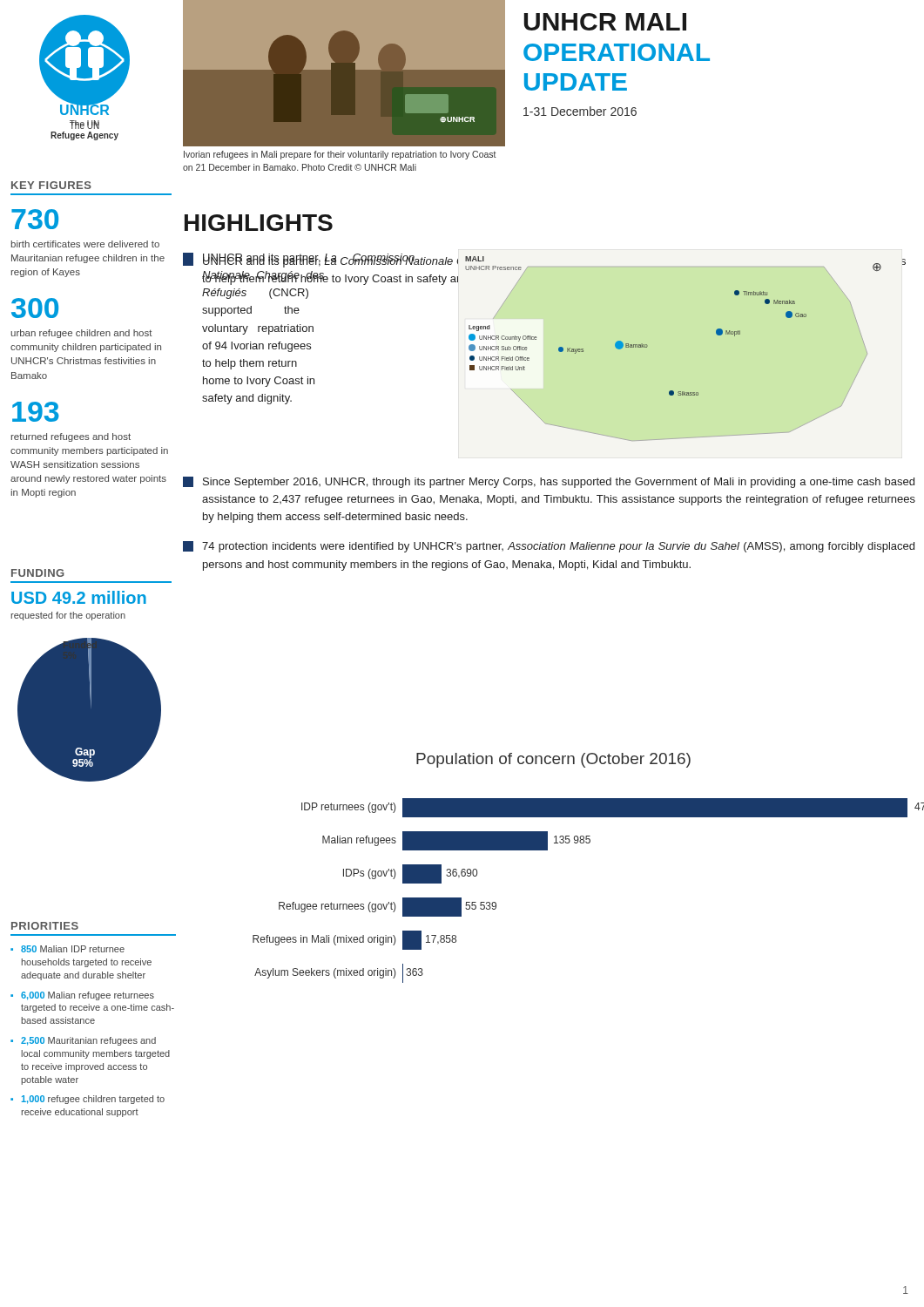Find the passage starting "▪ 850 Malian IDP returnee households targeted to"
Viewport: 924px width, 1307px height.
click(81, 961)
